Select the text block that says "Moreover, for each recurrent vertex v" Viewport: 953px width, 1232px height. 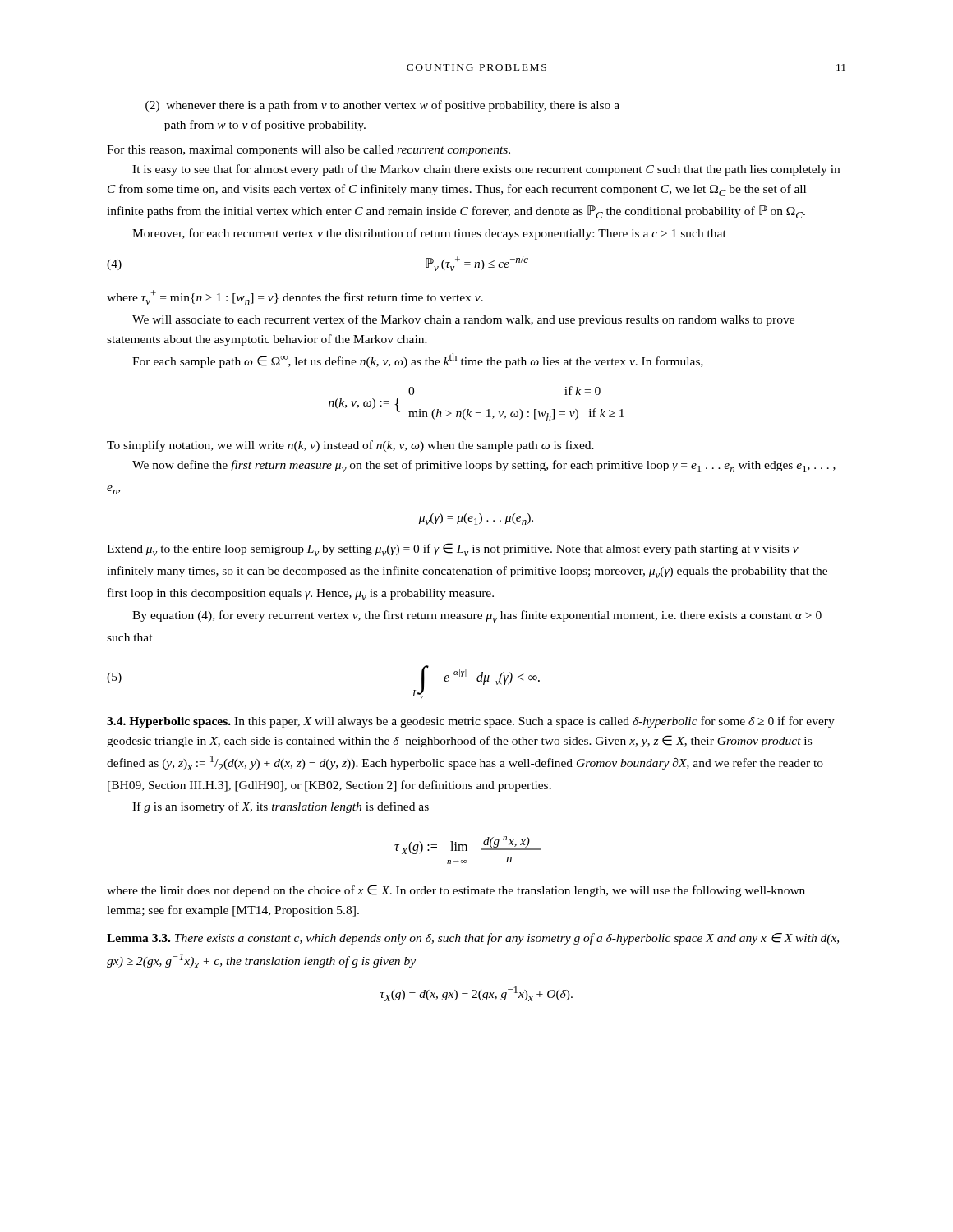click(429, 233)
